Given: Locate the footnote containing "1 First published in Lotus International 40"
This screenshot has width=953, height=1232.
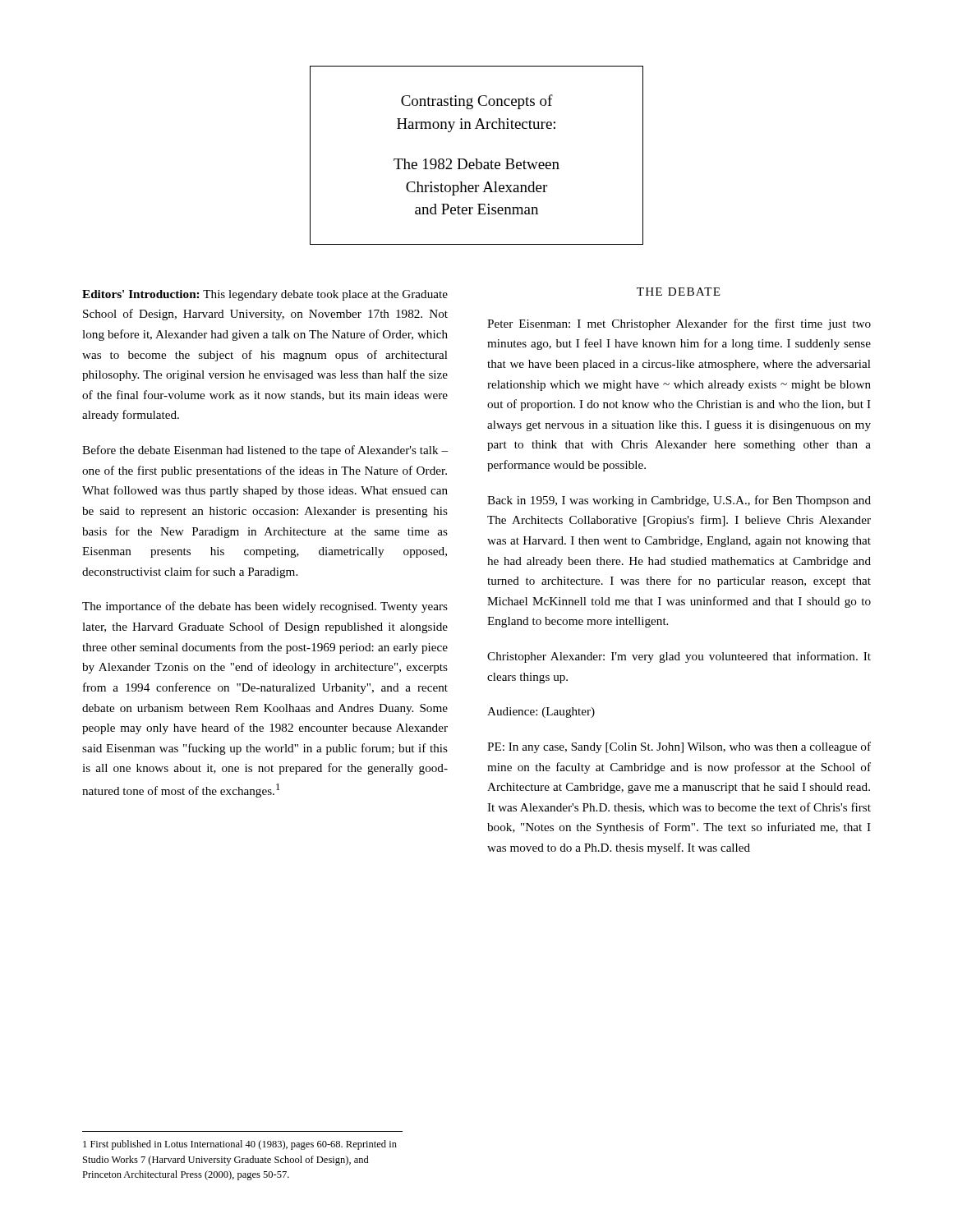Looking at the screenshot, I should 239,1159.
